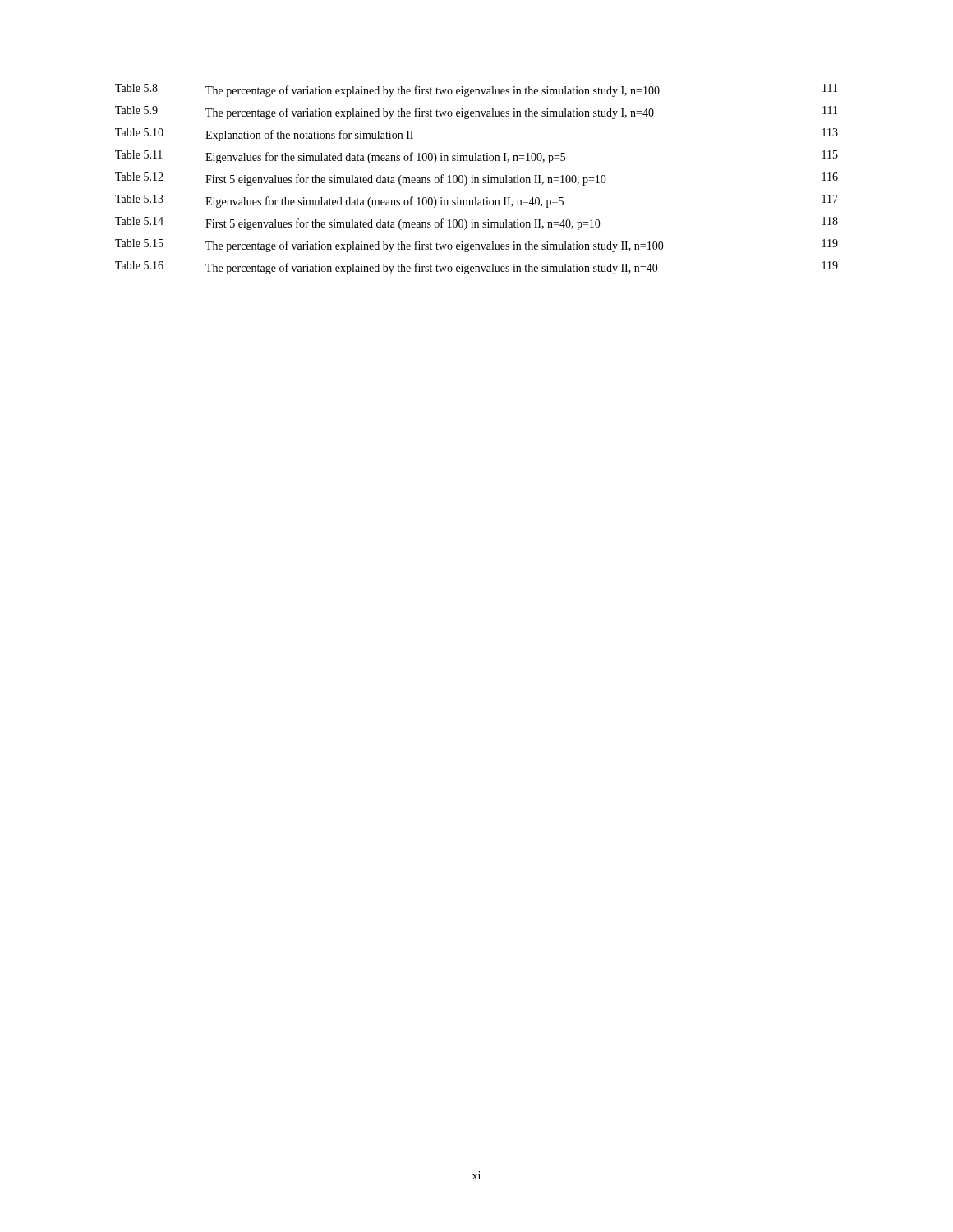Click on the text block starting "Table 5.14 First"
This screenshot has height=1232, width=953.
click(476, 224)
